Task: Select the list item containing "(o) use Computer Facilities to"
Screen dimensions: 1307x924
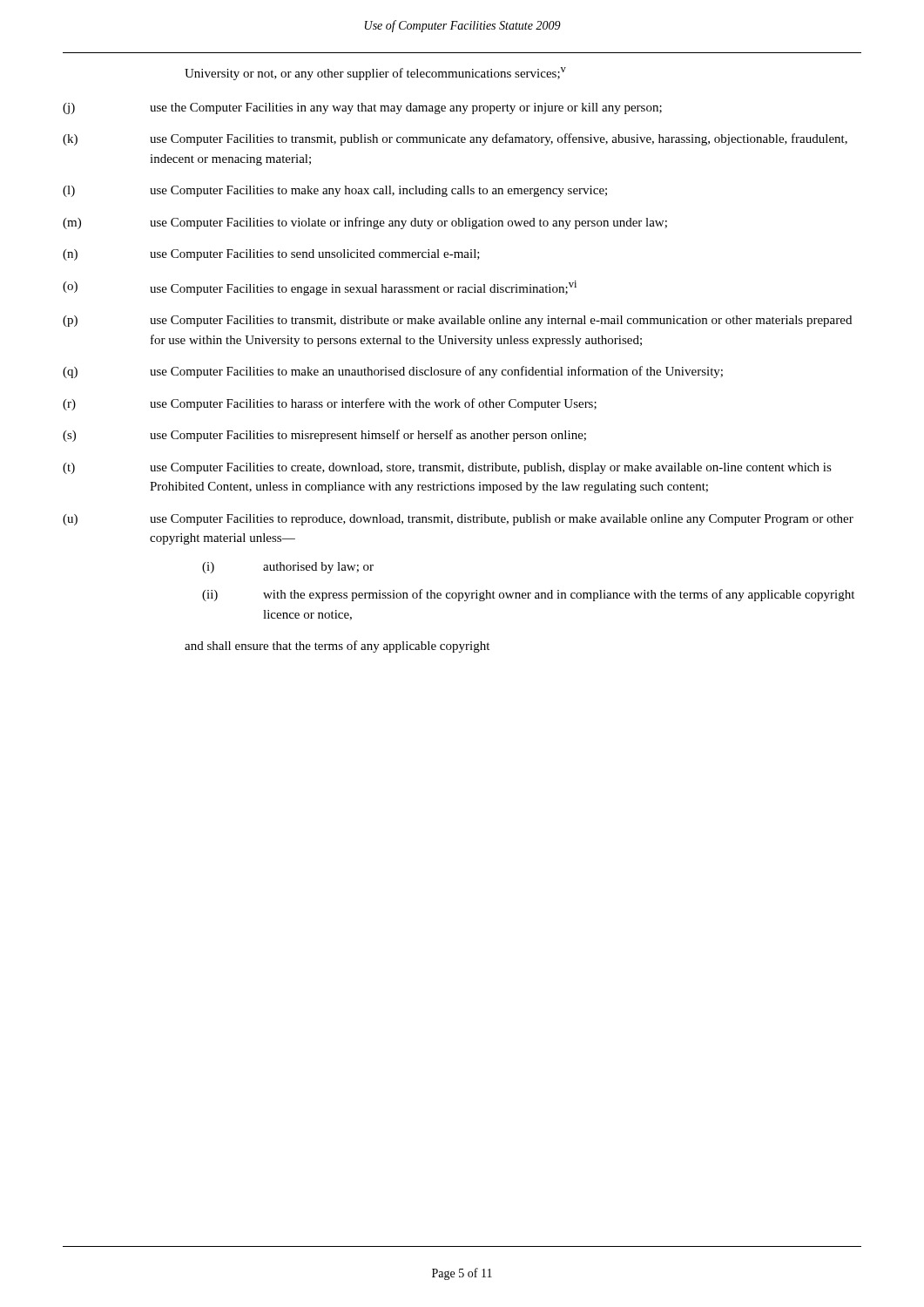Action: 462,287
